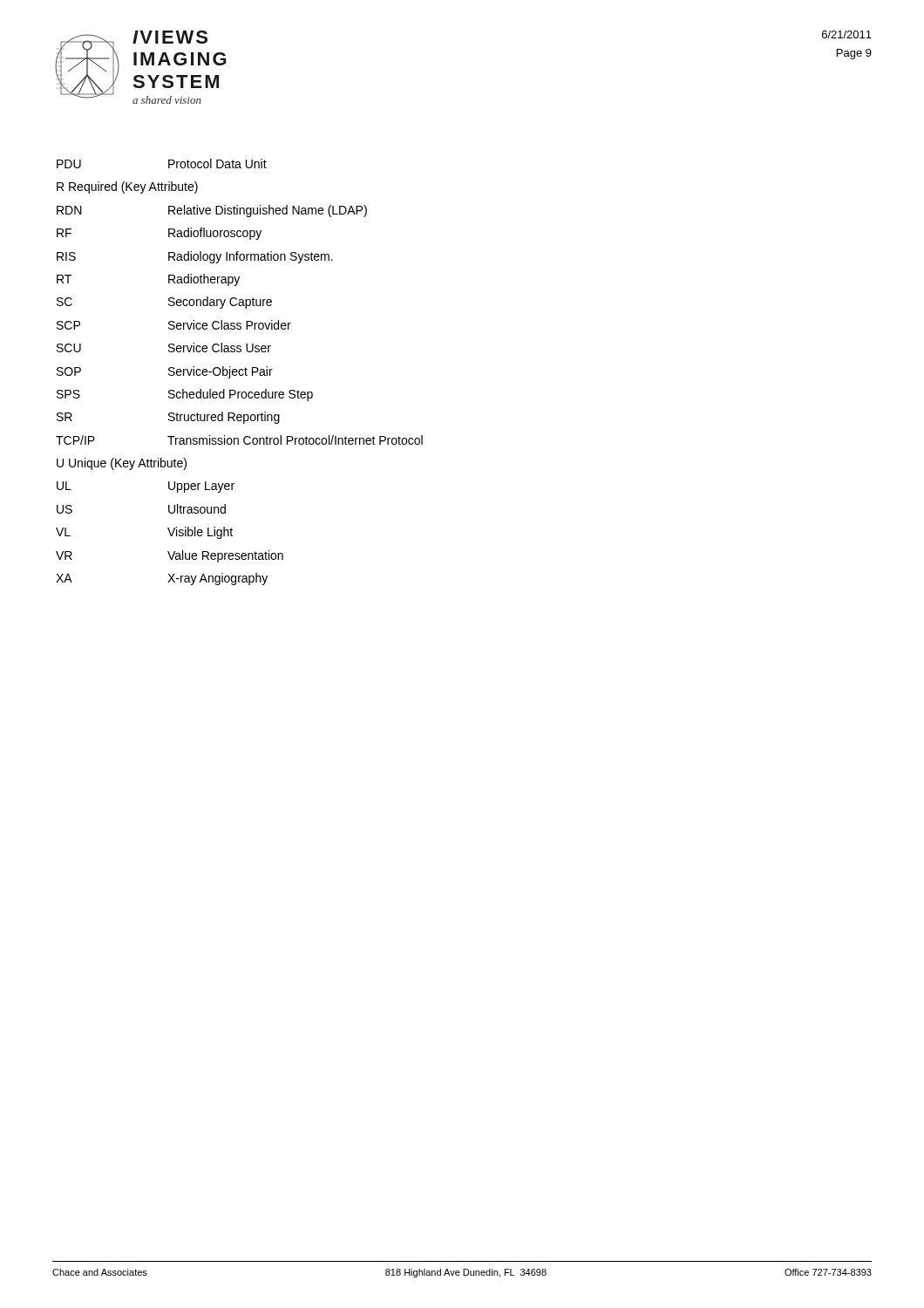
Task: Select a logo
Action: coord(227,67)
